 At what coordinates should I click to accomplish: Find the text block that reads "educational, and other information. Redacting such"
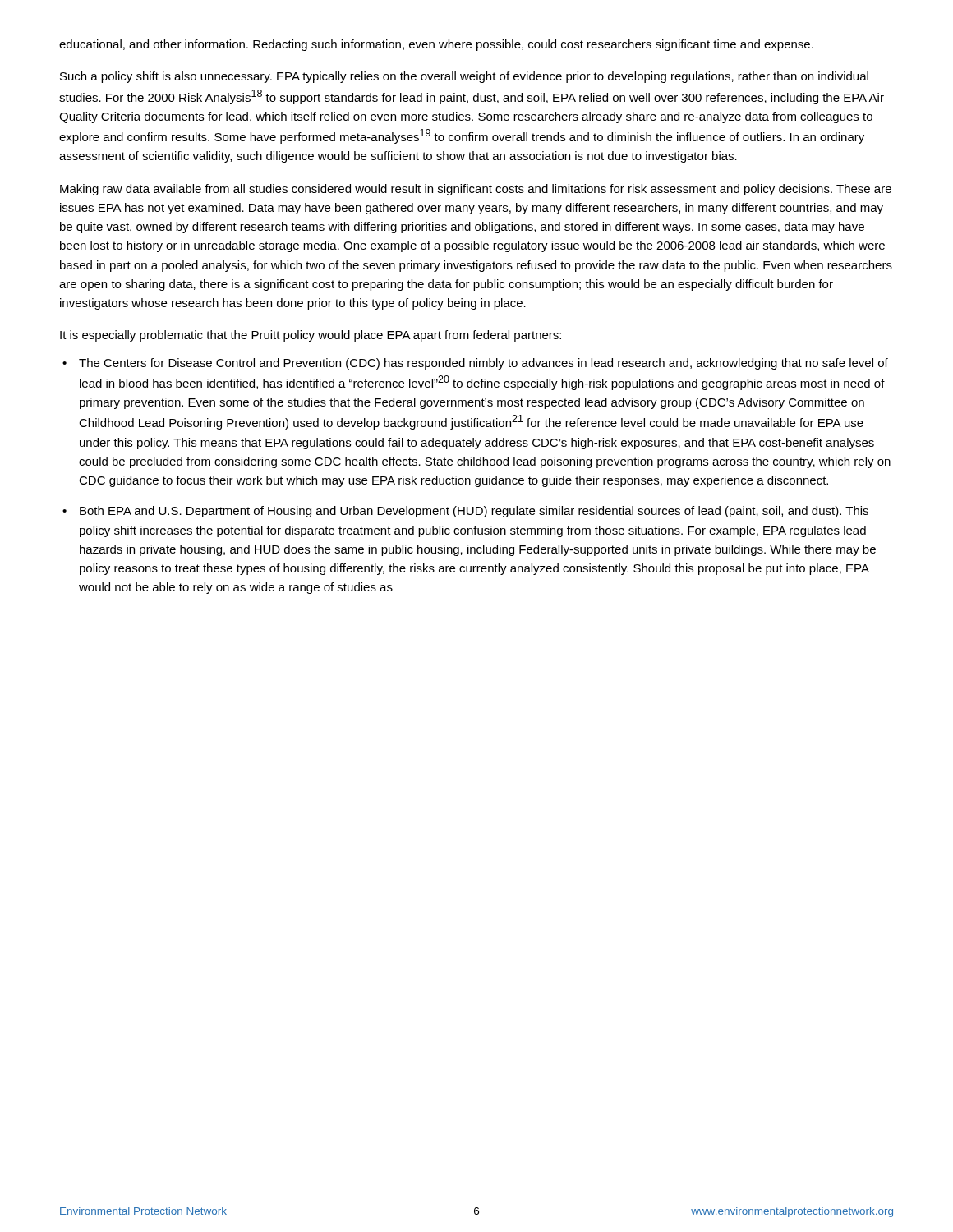click(x=476, y=44)
